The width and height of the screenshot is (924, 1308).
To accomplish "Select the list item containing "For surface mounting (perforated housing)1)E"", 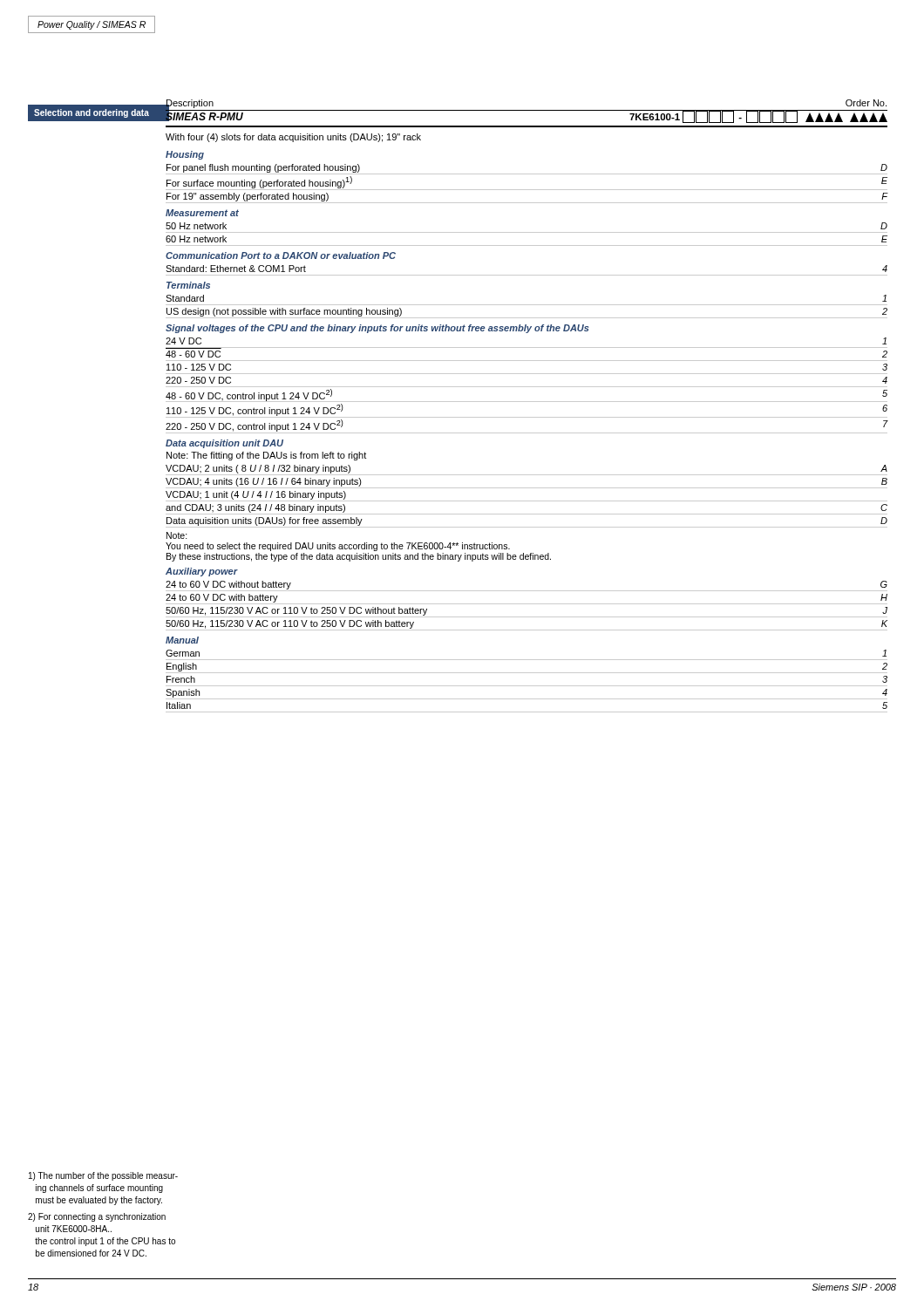I will [526, 182].
